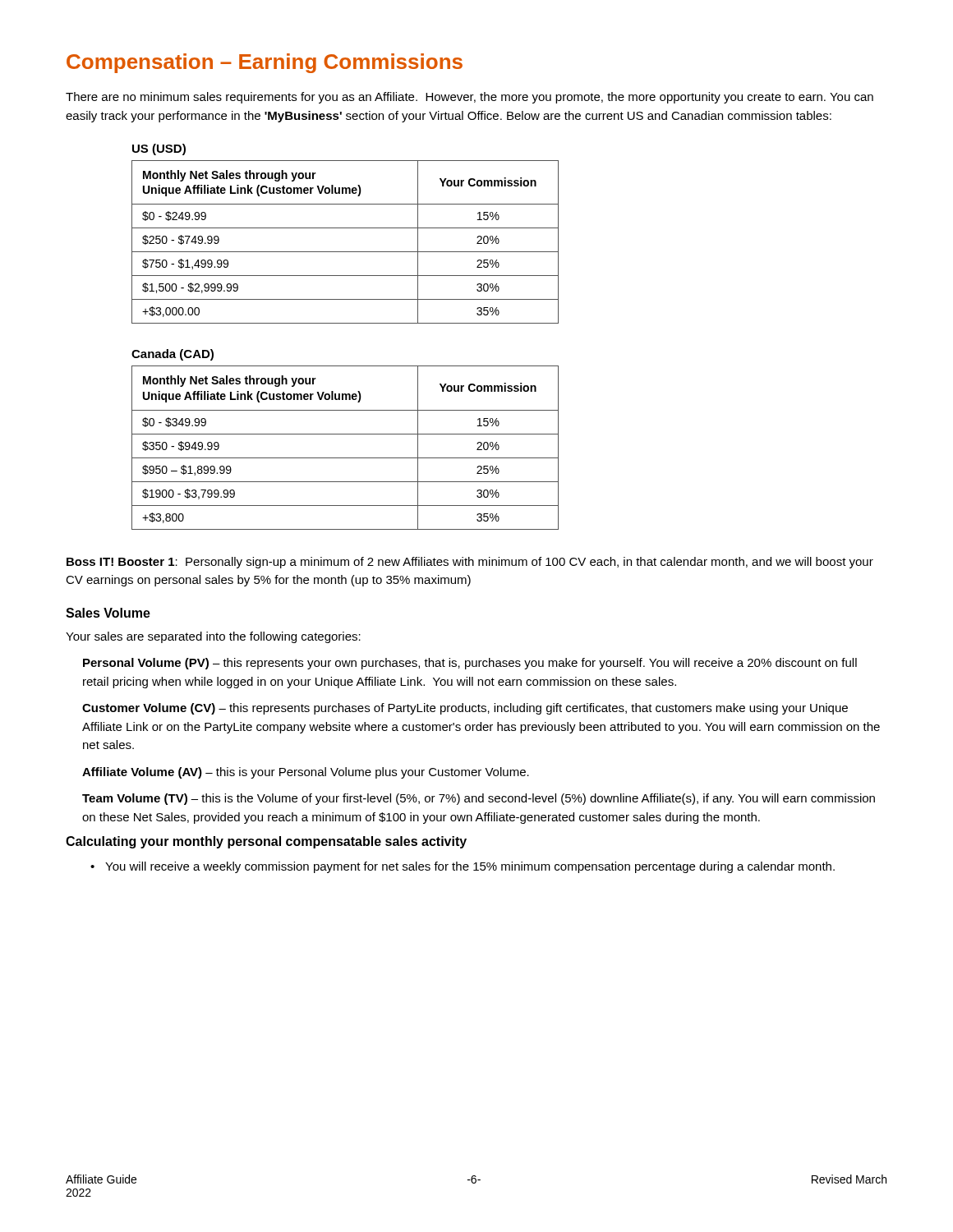Find the block starting "There are no minimum"
The width and height of the screenshot is (953, 1232).
[470, 106]
